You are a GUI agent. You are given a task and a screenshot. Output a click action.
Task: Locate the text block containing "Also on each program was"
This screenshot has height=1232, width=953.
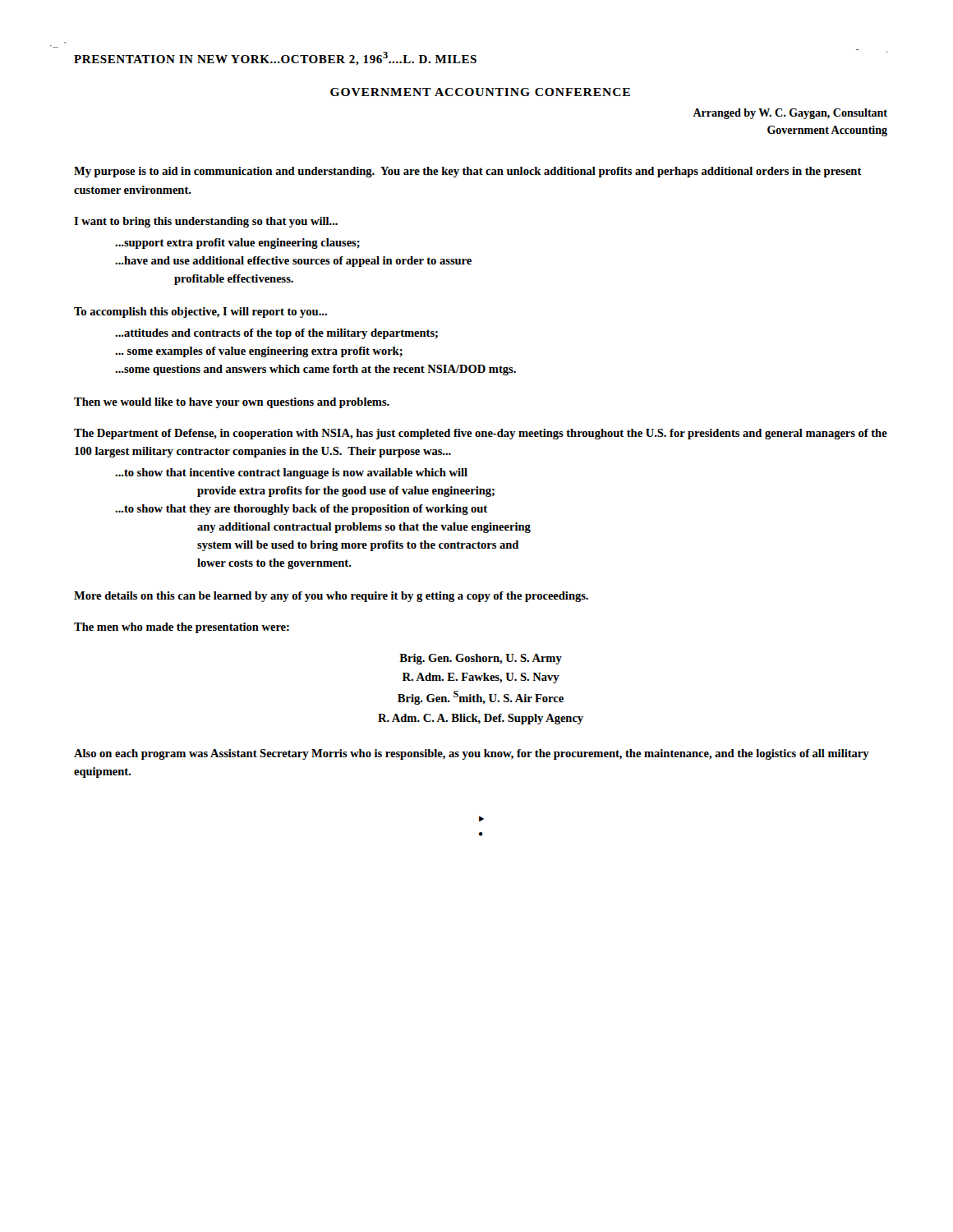click(x=471, y=762)
